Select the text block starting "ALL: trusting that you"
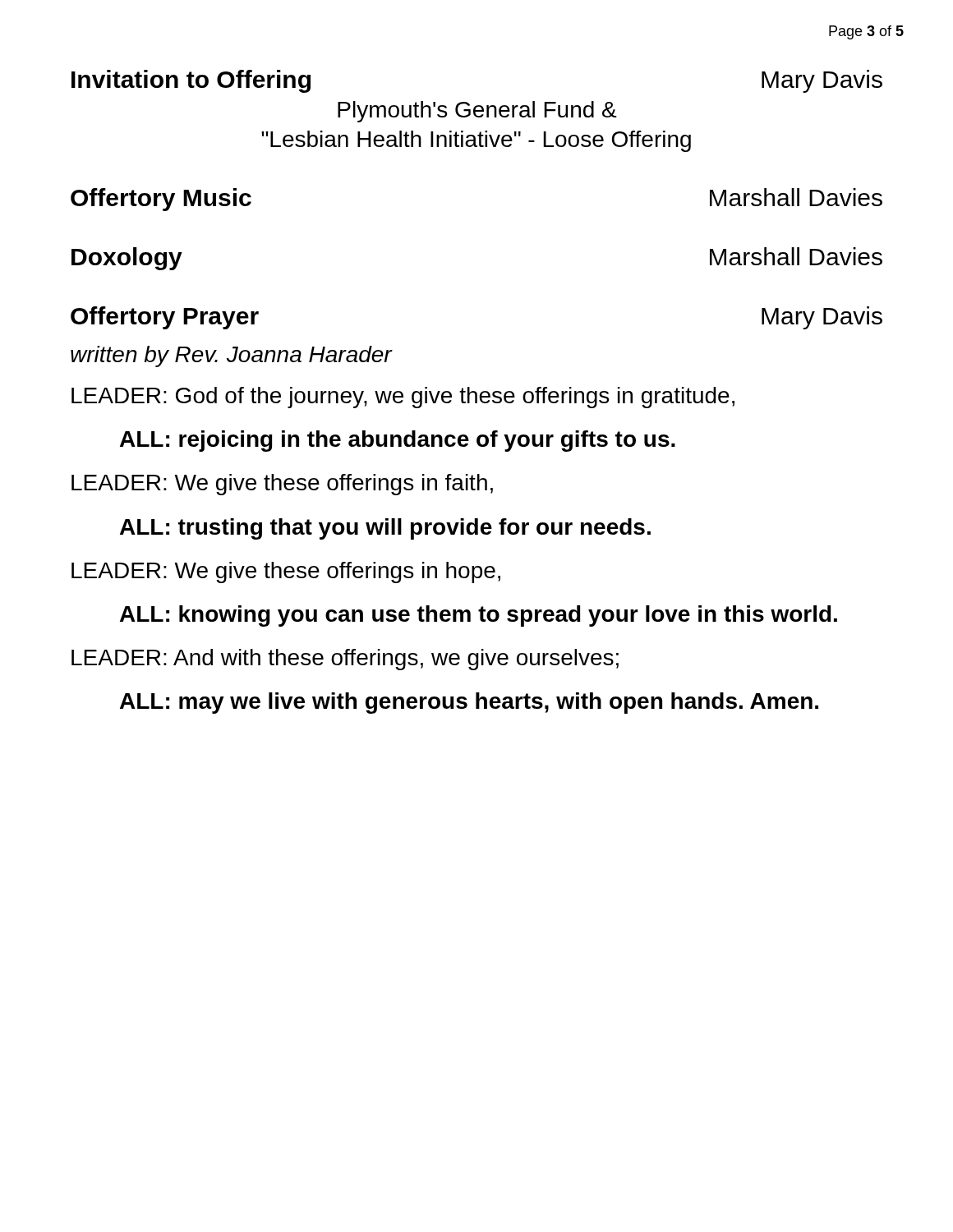The height and width of the screenshot is (1232, 953). click(386, 526)
